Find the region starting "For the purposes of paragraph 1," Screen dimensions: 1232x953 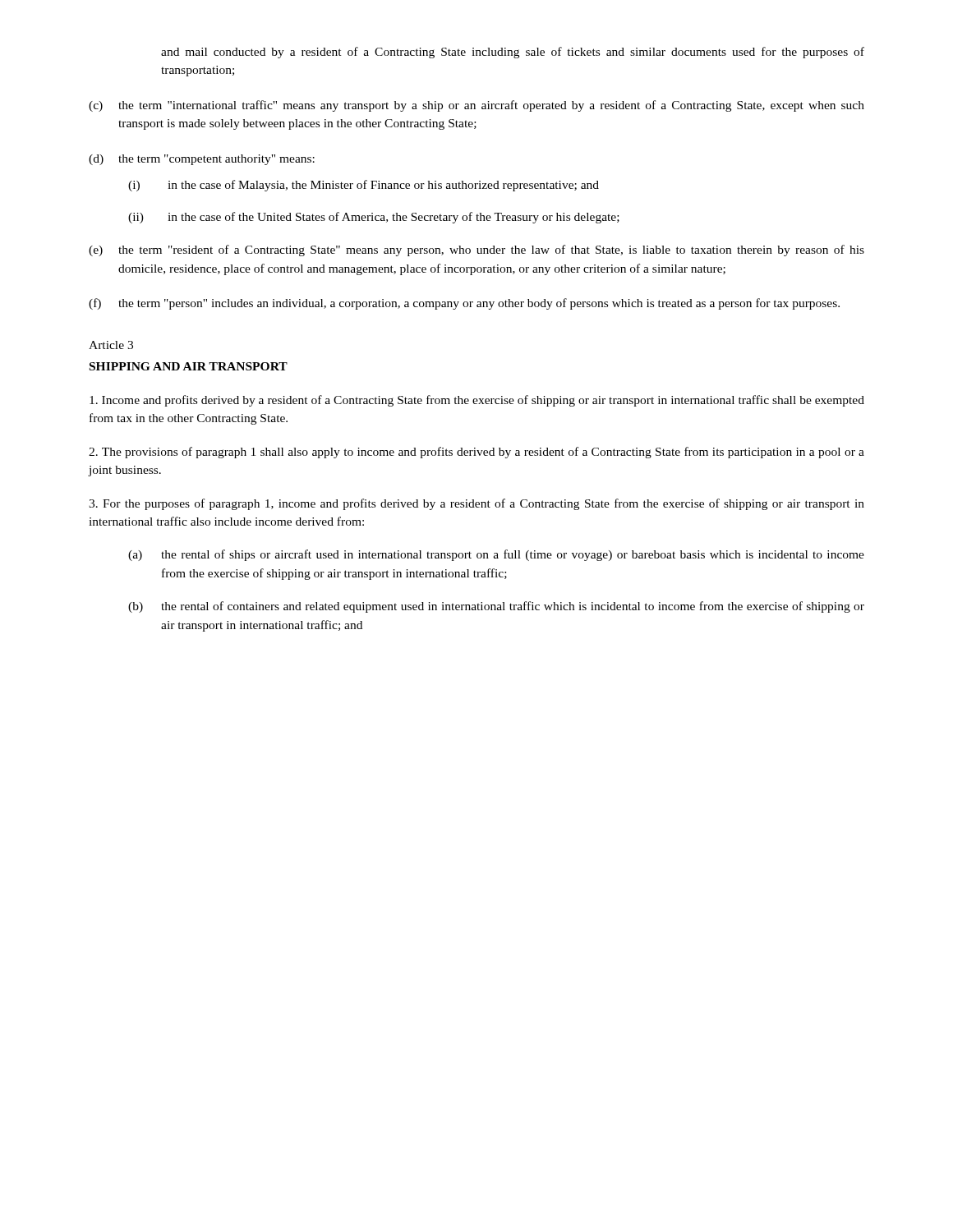click(x=476, y=512)
